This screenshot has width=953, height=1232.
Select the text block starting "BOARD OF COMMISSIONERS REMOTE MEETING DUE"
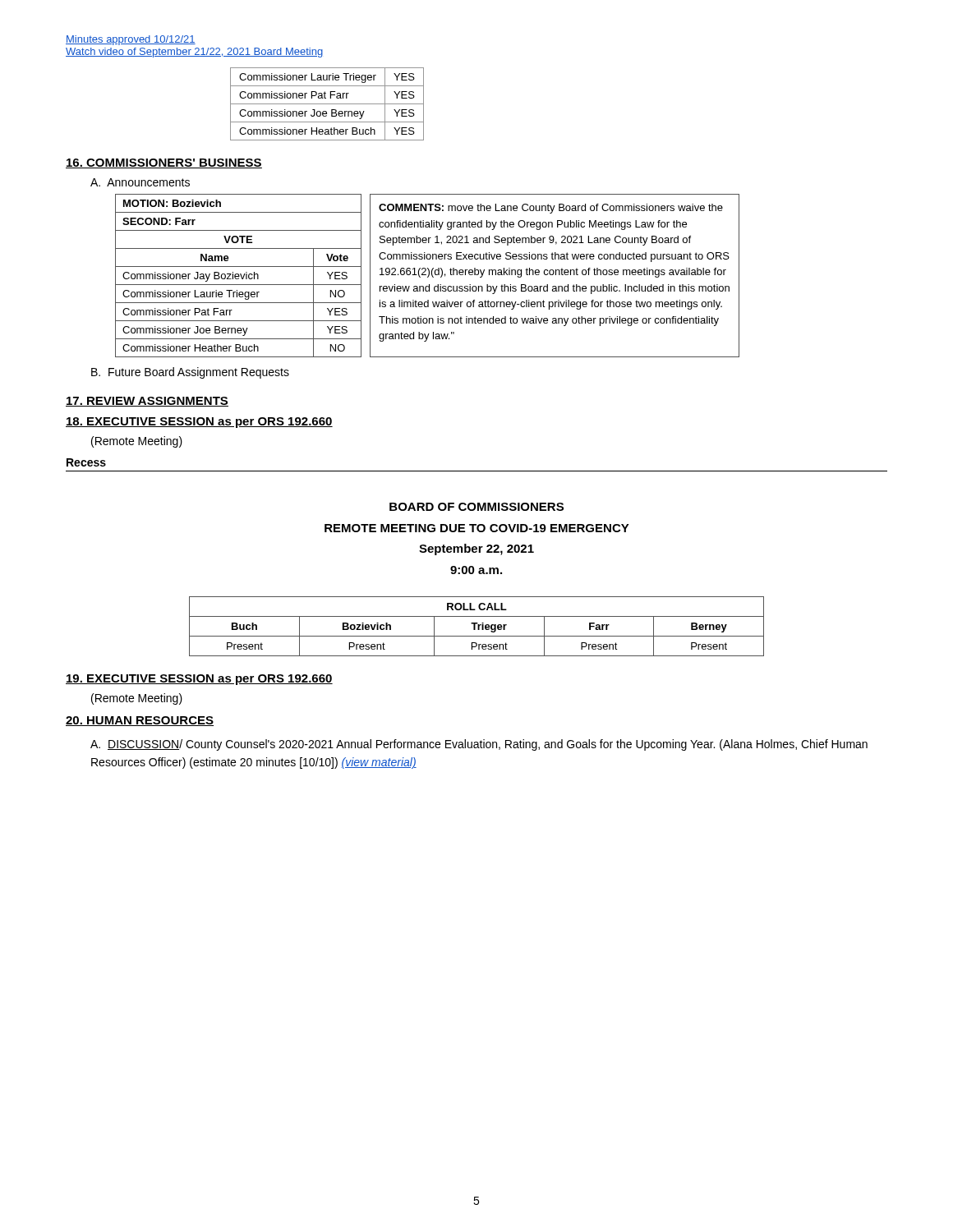[476, 538]
